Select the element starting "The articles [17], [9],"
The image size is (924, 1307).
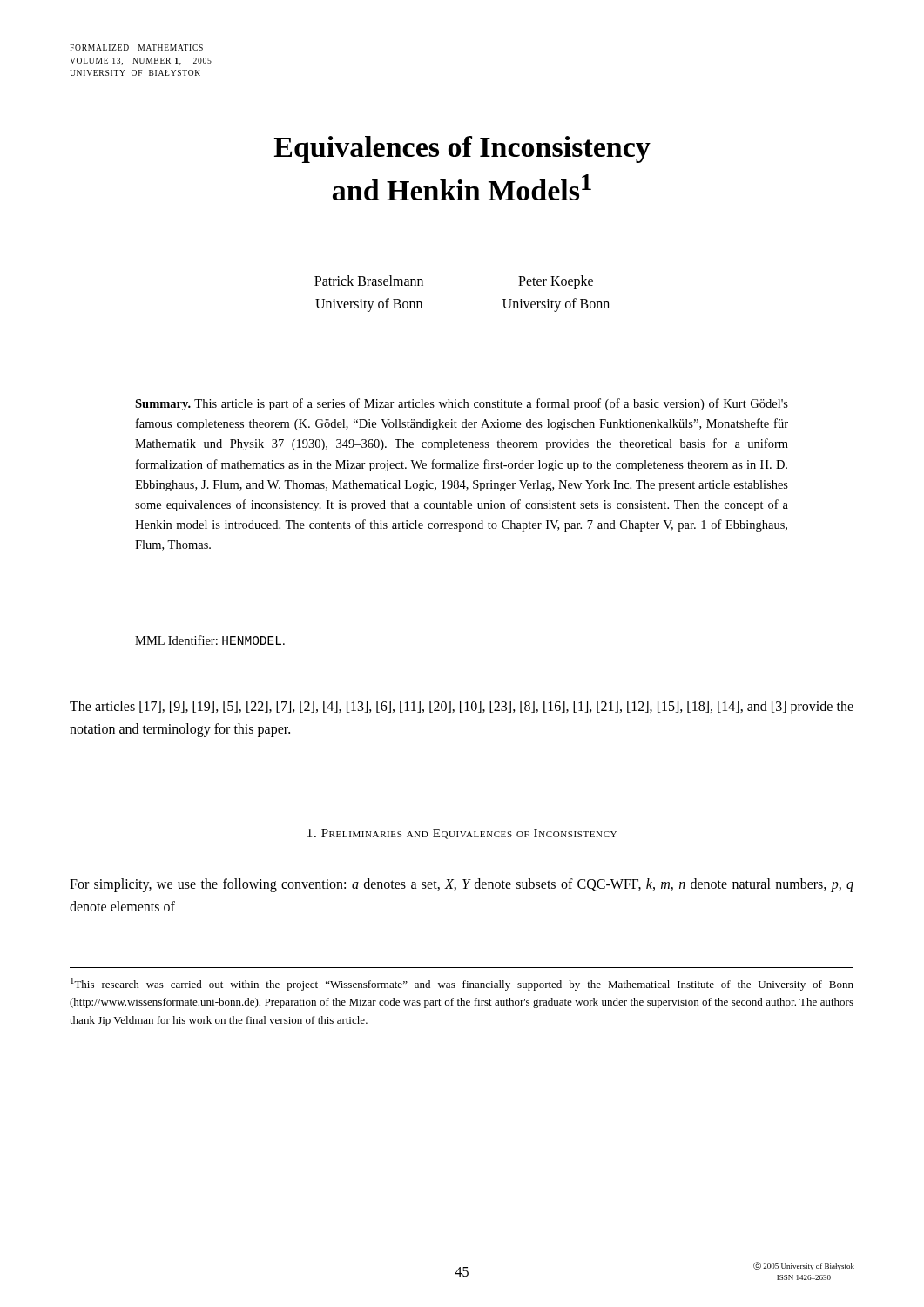coord(462,717)
